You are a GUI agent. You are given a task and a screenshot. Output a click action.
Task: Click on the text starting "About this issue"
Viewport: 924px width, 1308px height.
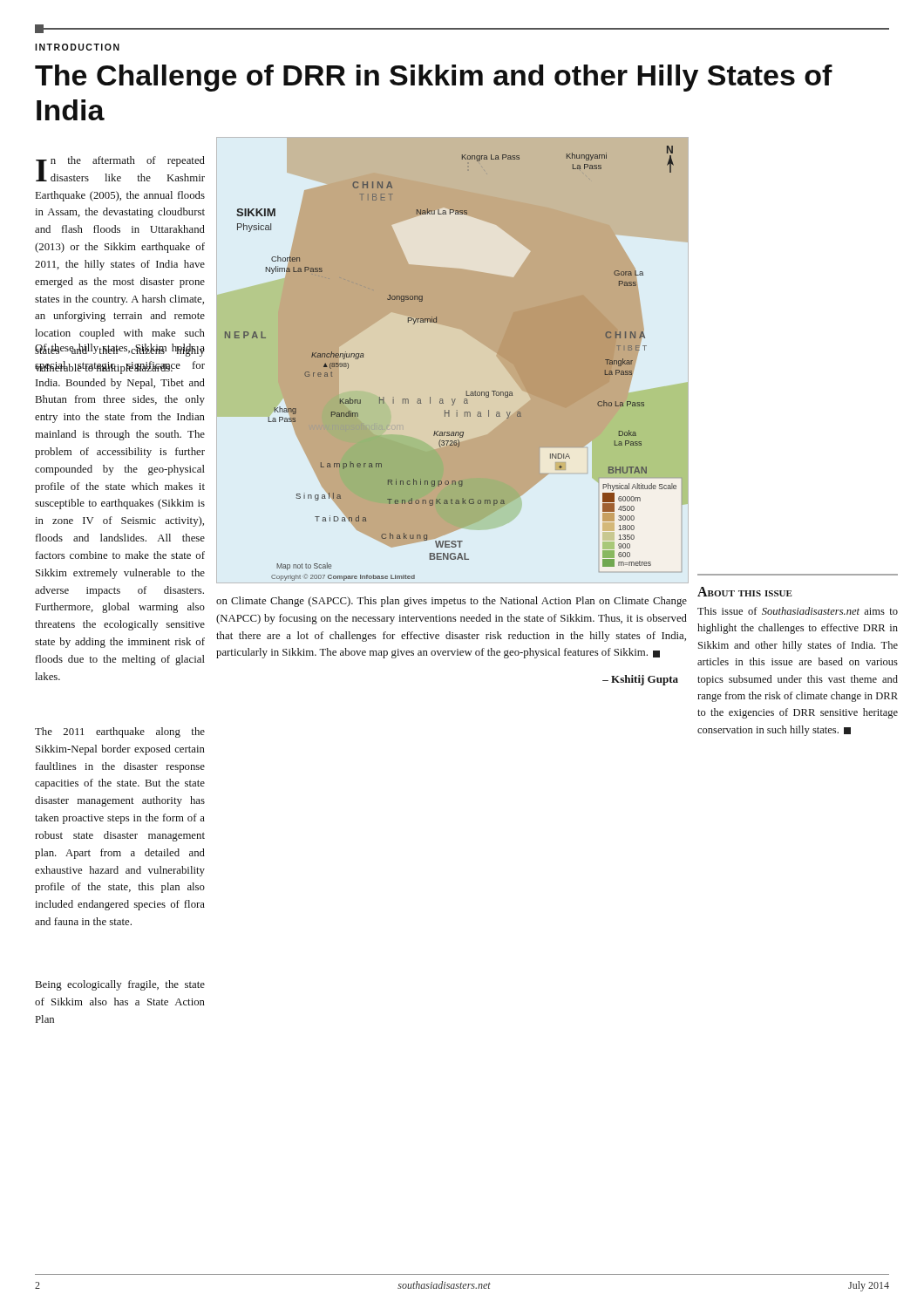click(745, 592)
